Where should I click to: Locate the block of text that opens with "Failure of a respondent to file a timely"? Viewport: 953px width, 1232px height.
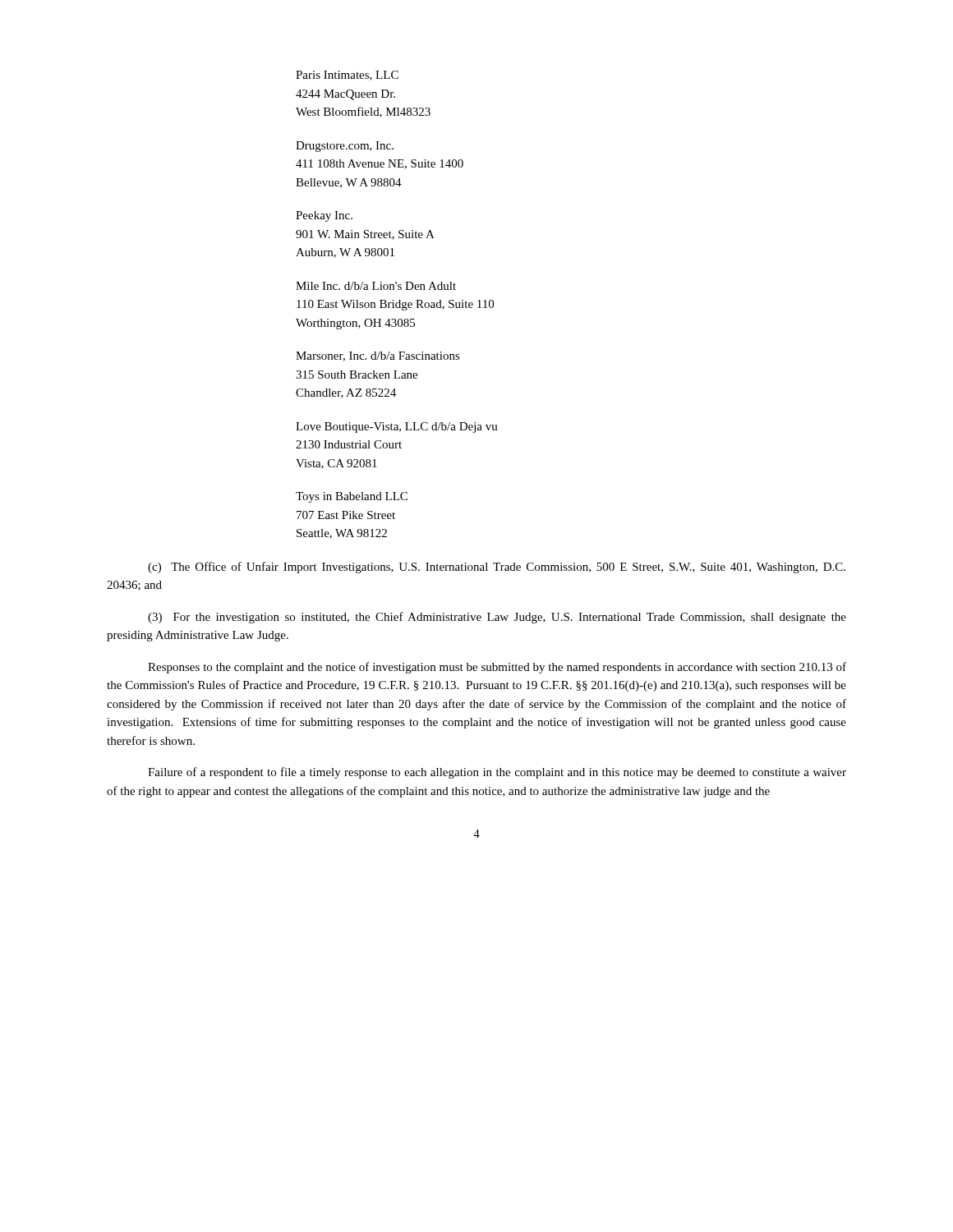(x=476, y=781)
